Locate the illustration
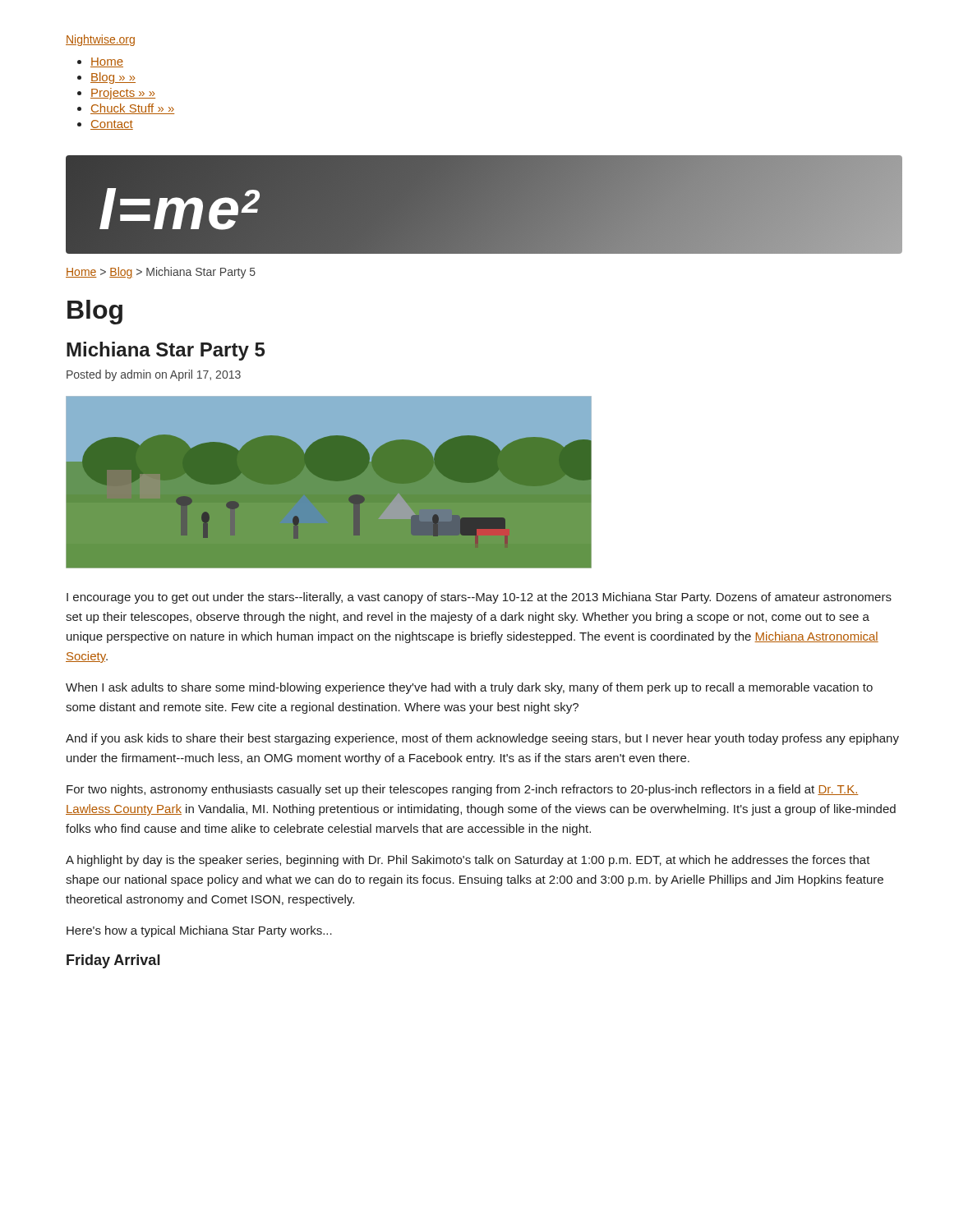This screenshot has height=1232, width=968. 484,205
